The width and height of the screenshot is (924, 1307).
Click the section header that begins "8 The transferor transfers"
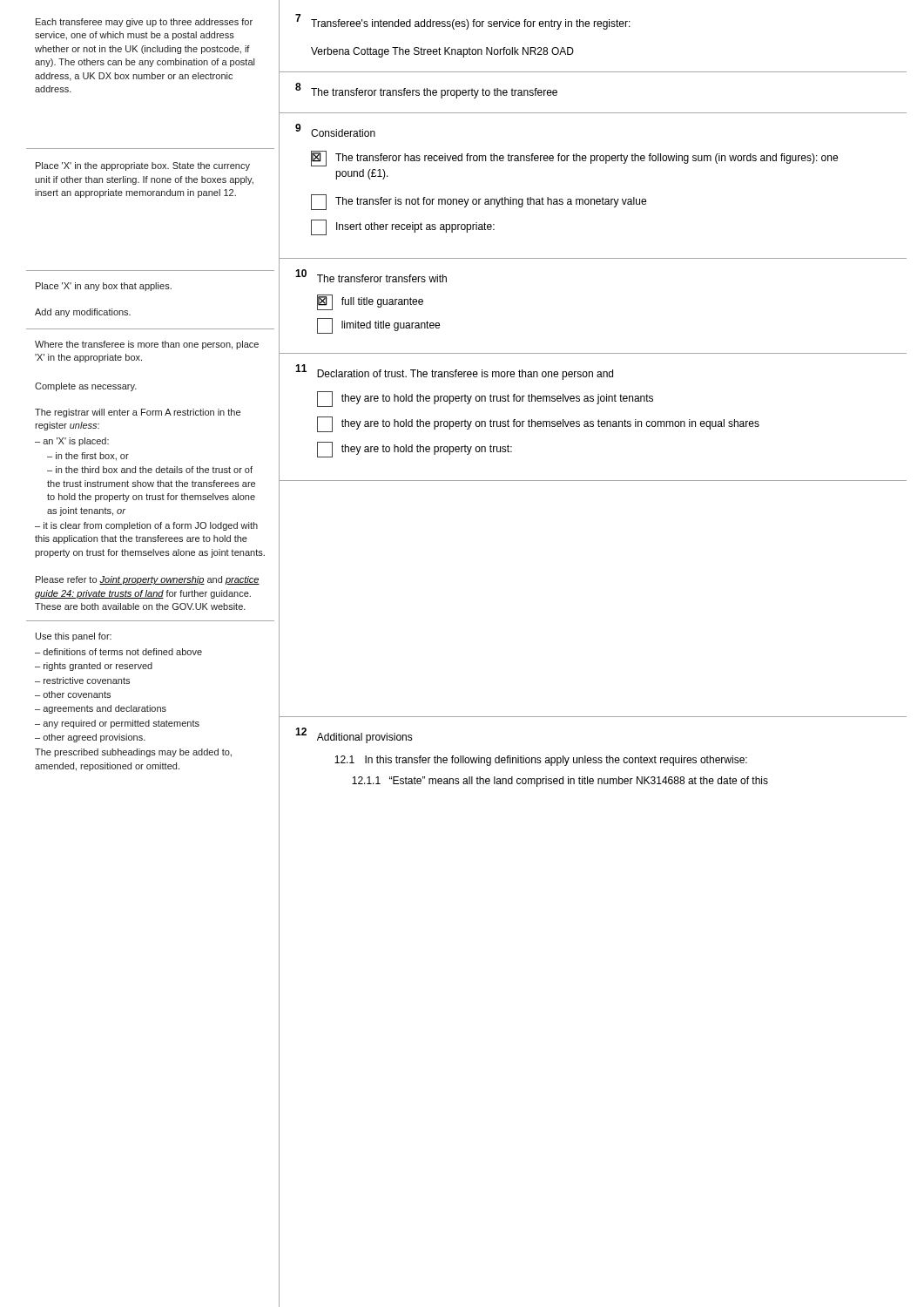pyautogui.click(x=426, y=91)
